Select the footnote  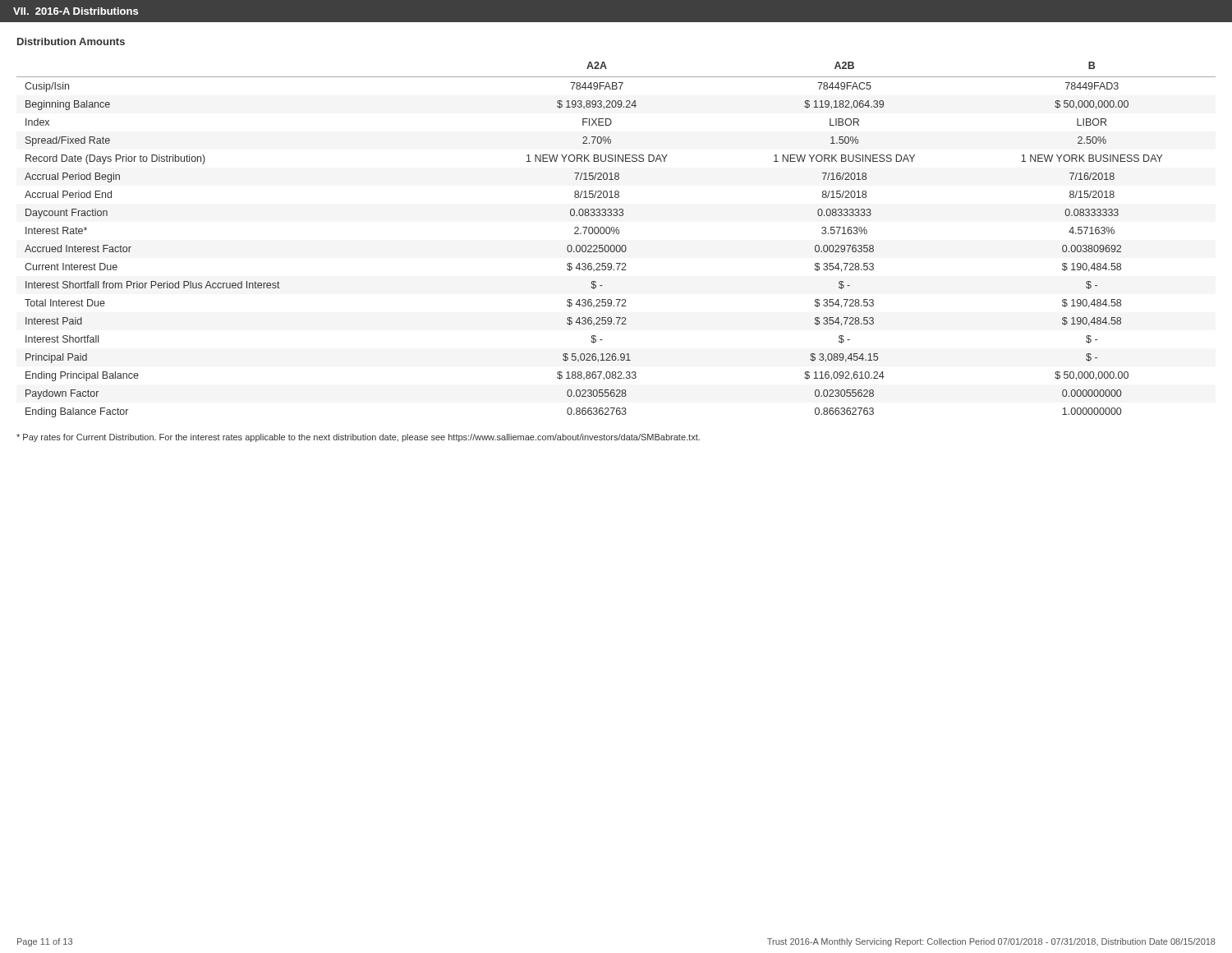click(358, 437)
